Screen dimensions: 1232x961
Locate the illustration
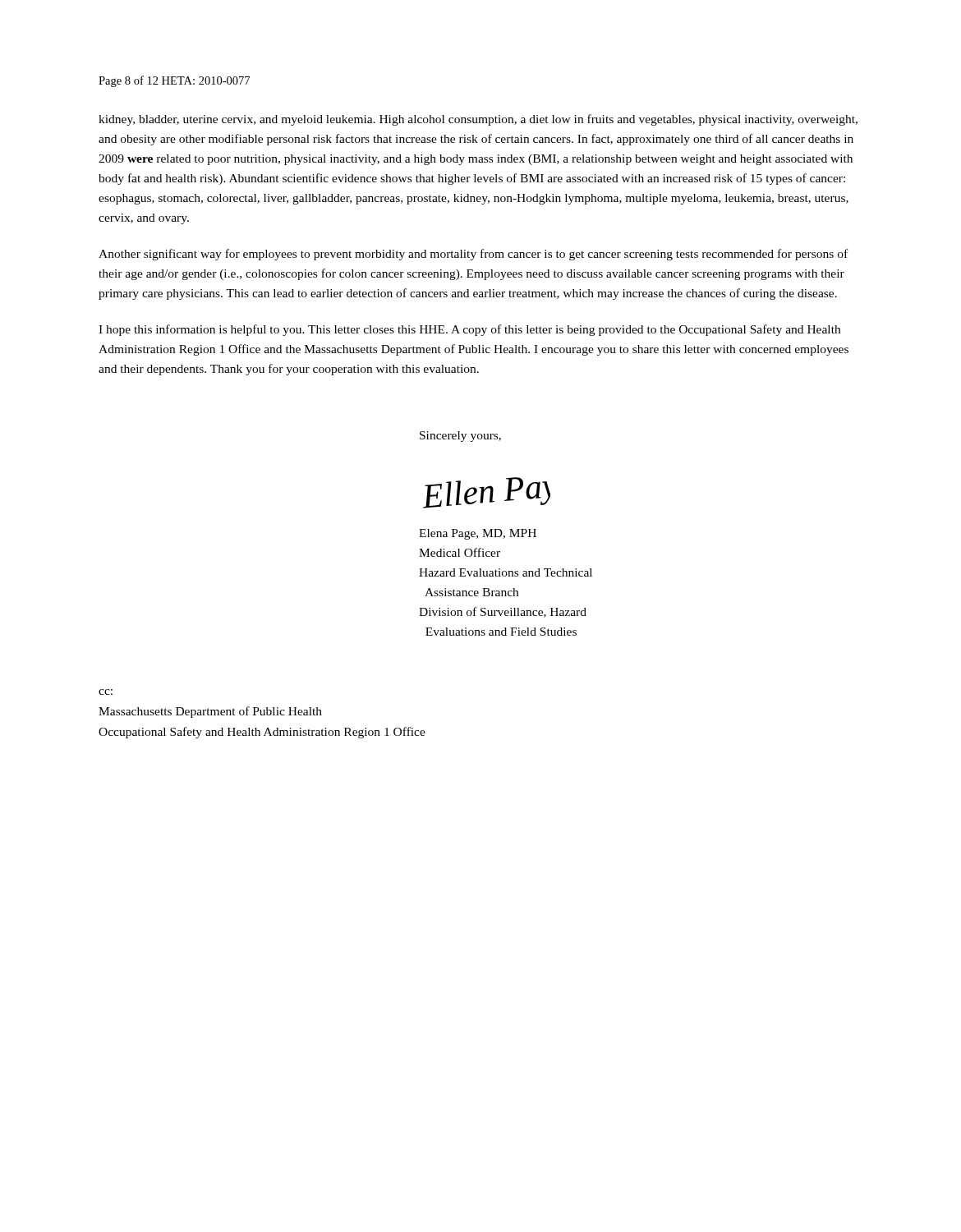[641, 488]
